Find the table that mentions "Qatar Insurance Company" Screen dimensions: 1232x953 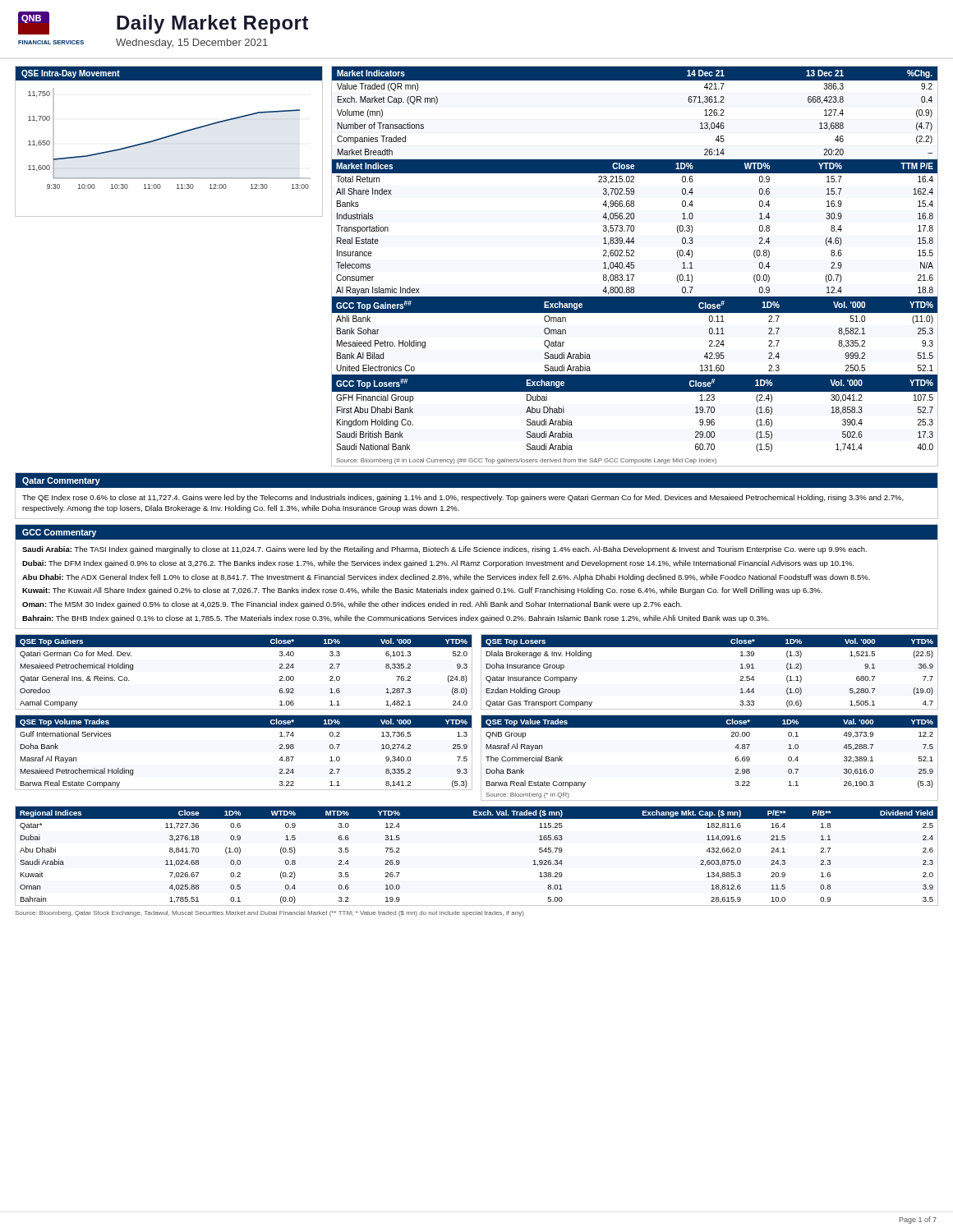(709, 672)
